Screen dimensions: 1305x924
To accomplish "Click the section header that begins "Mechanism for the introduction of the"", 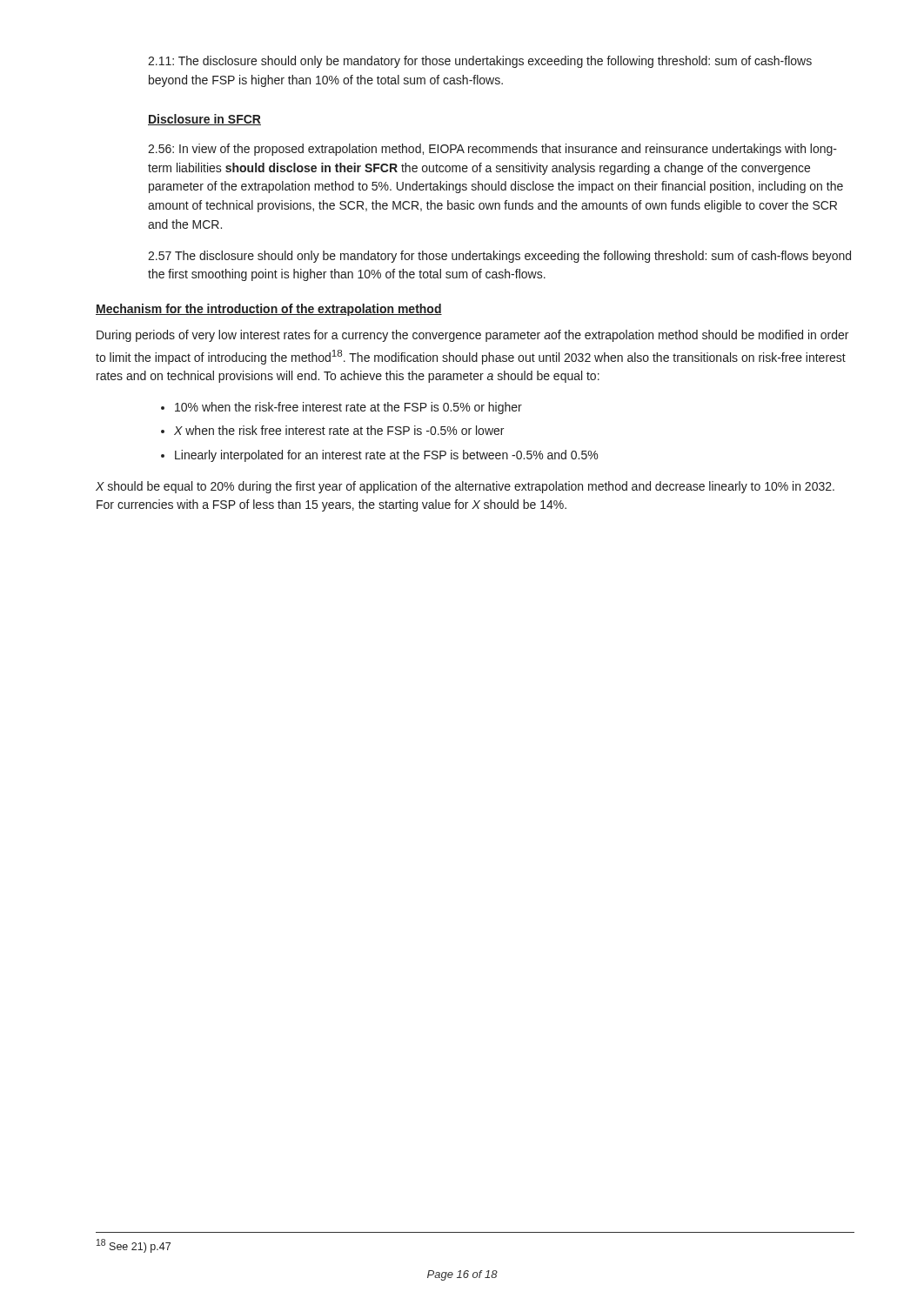I will 269,309.
